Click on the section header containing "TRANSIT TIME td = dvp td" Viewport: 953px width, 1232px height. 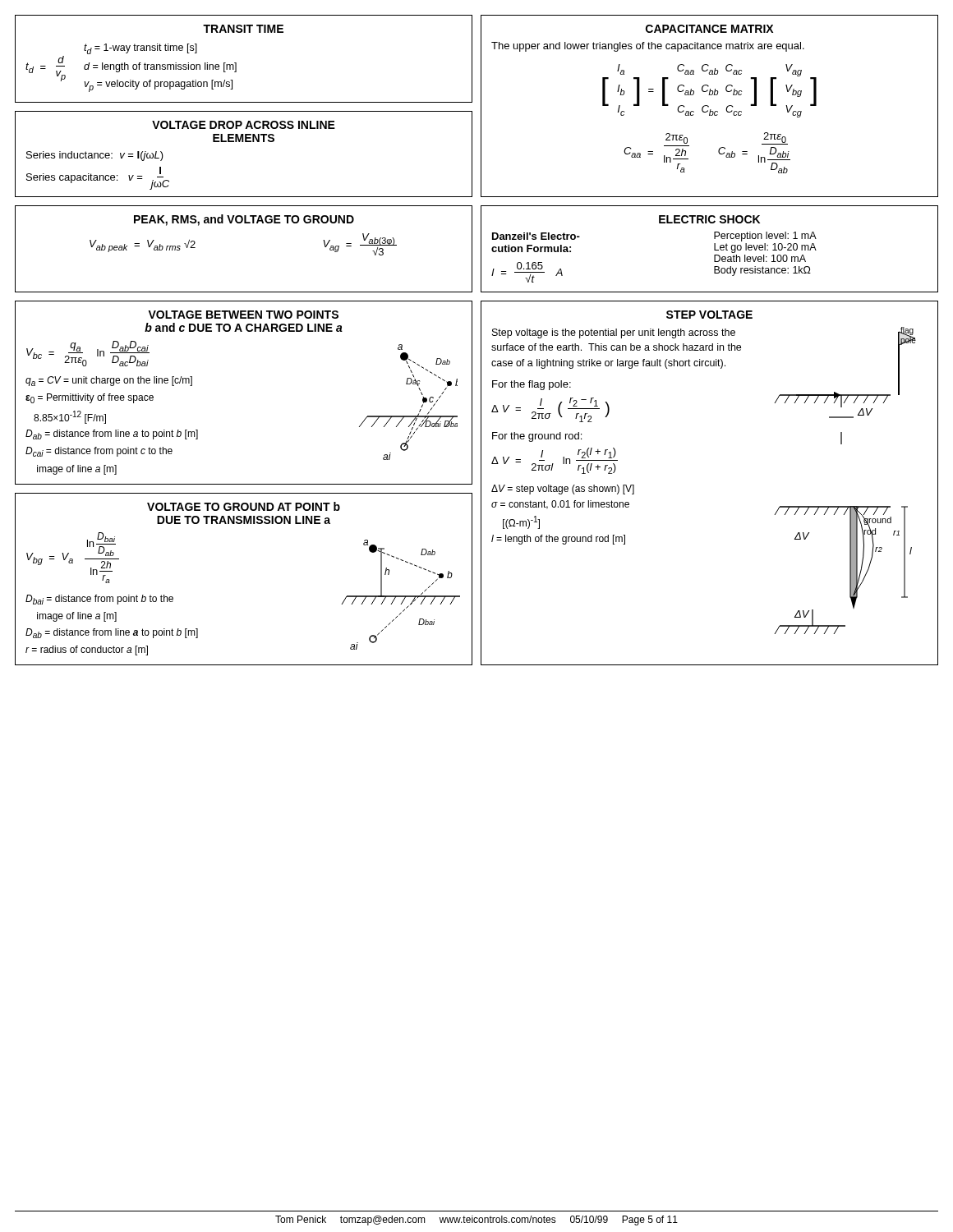[x=244, y=59]
